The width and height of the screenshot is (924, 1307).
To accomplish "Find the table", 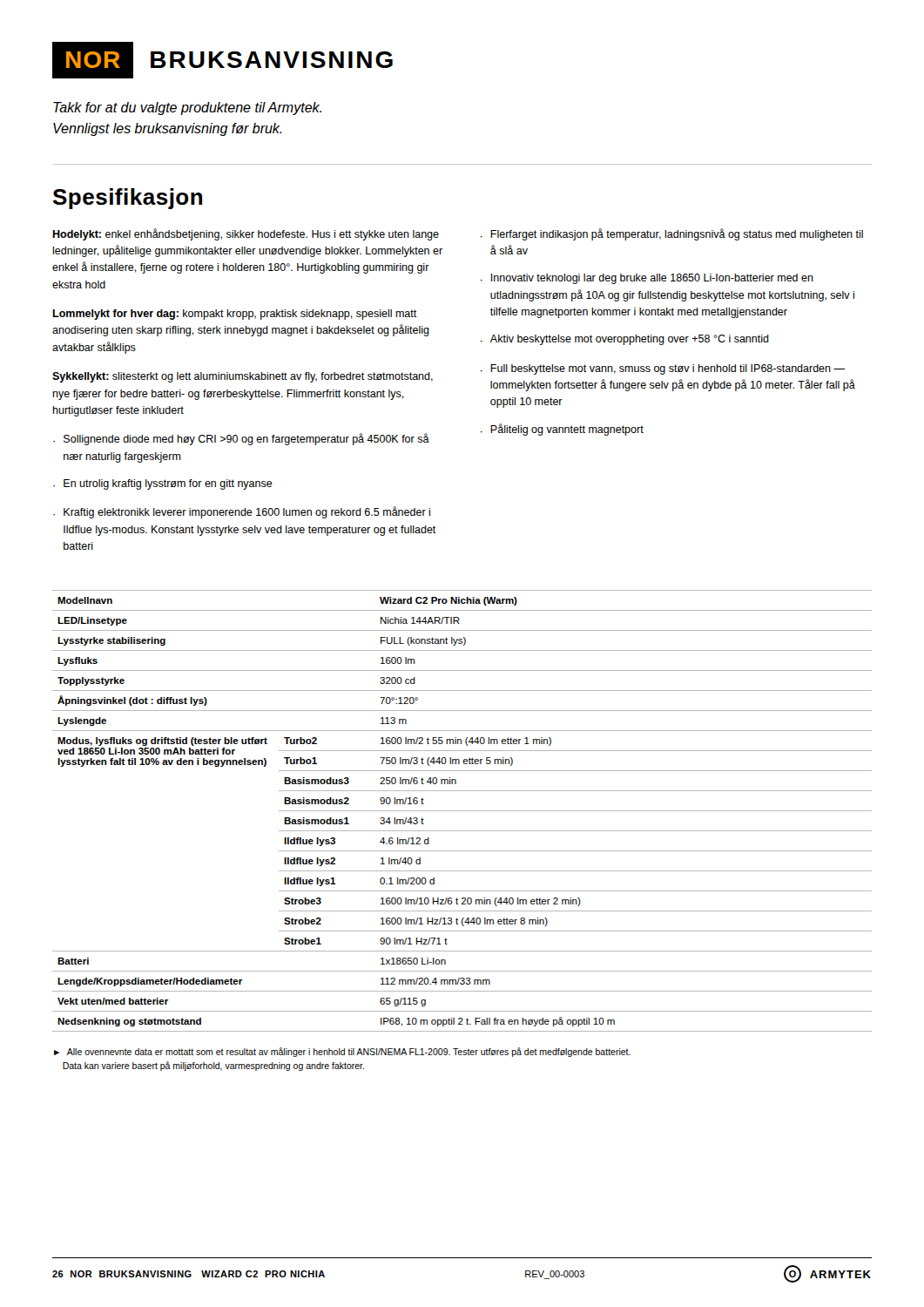I will (x=462, y=811).
